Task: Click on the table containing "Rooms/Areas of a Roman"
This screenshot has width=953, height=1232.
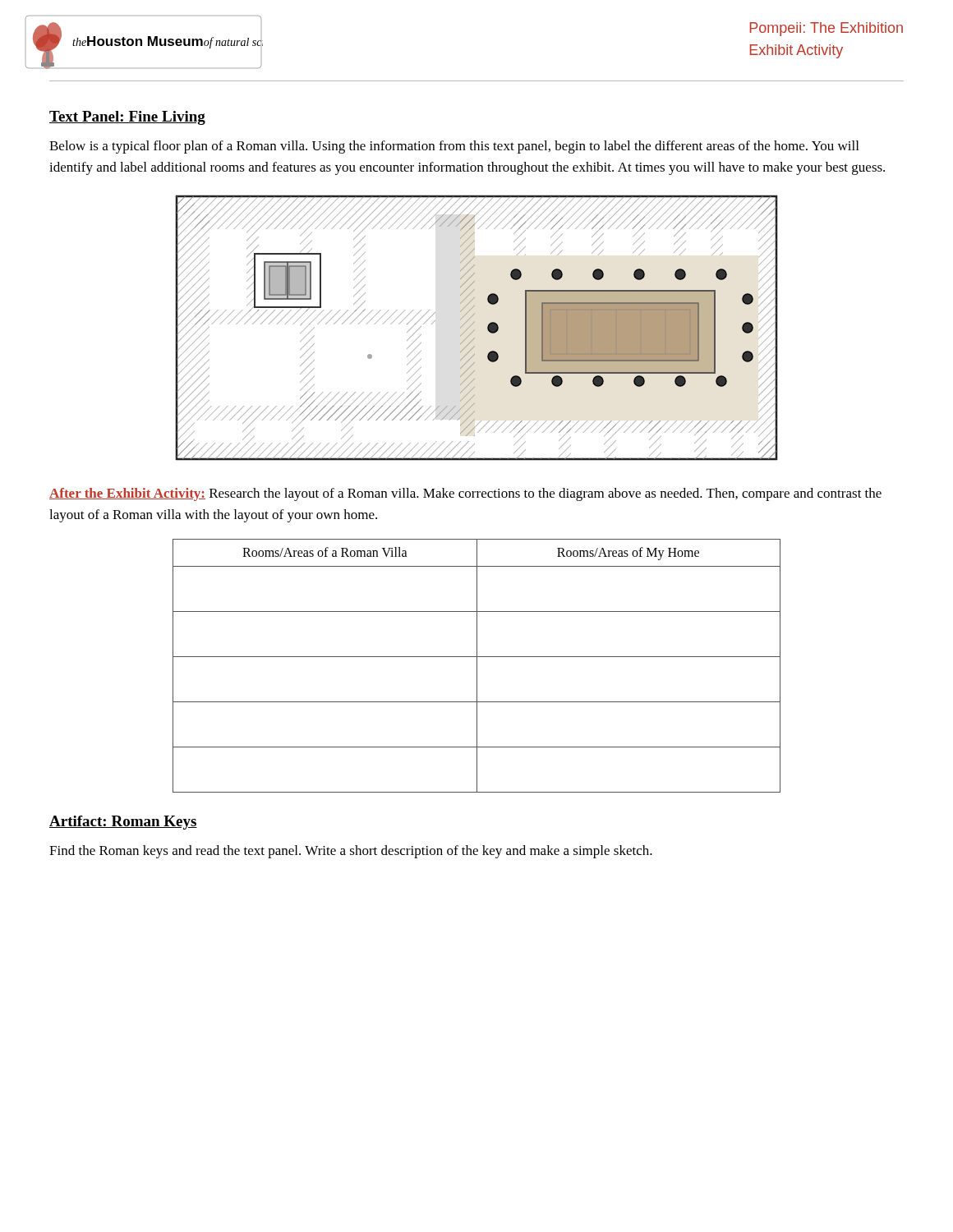Action: coord(476,666)
